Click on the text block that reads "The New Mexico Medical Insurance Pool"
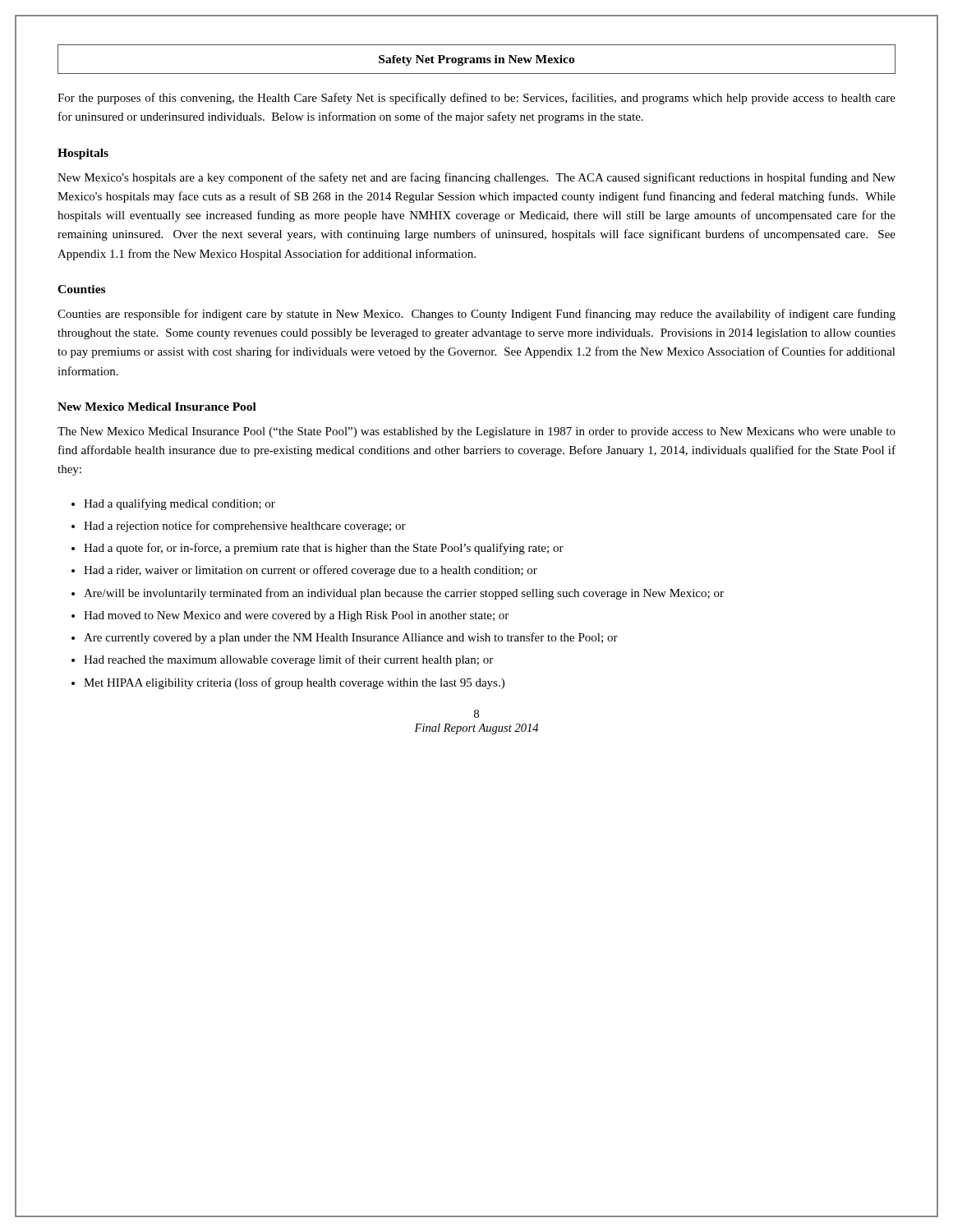This screenshot has width=953, height=1232. click(476, 450)
